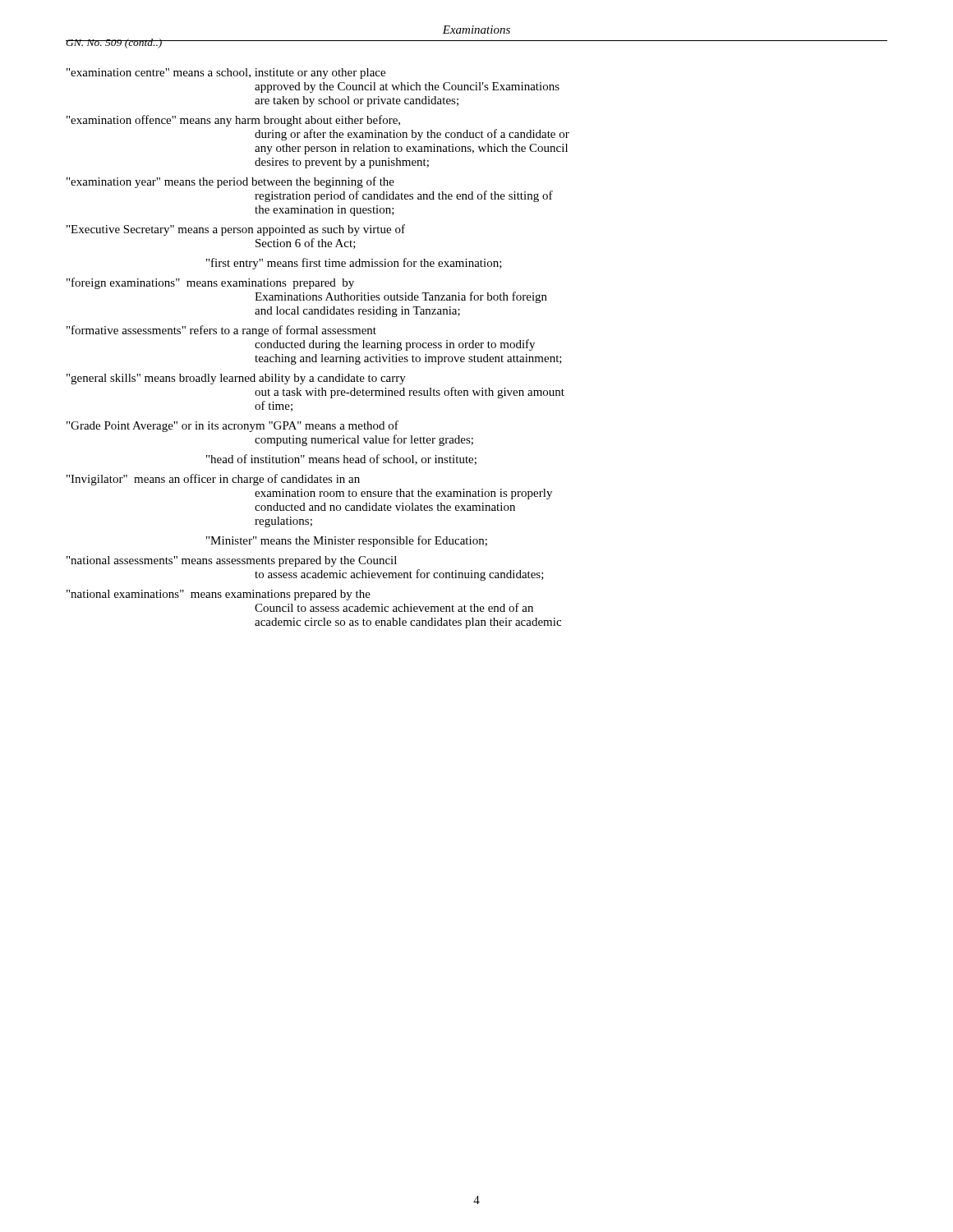Image resolution: width=953 pixels, height=1232 pixels.
Task: Click on the list item containing ""Grade Point Average" or in its"
Action: pos(476,433)
